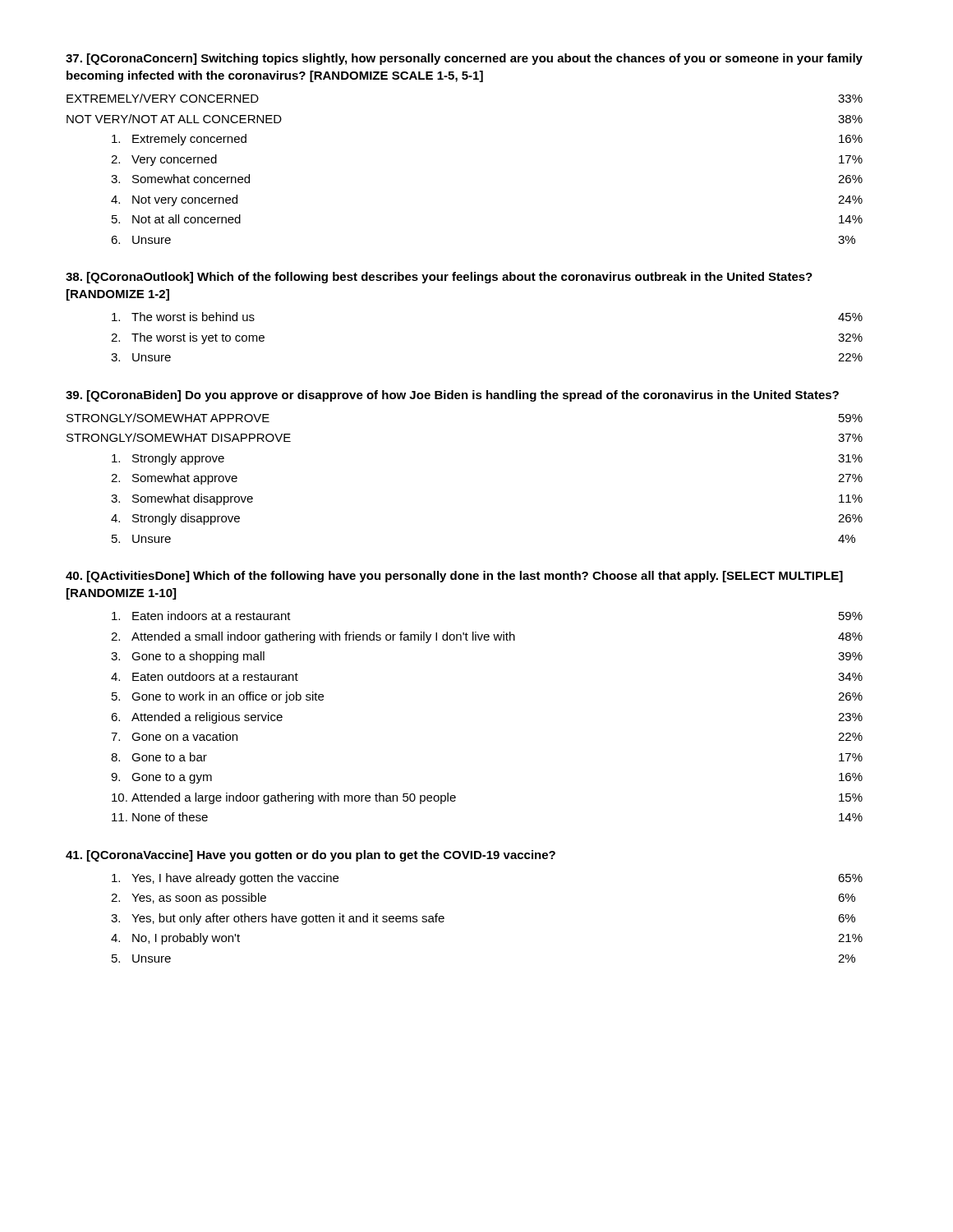Point to the block beginning "40. [QActivitiesDone] Which of the following have"
Viewport: 953px width, 1232px height.
click(454, 577)
